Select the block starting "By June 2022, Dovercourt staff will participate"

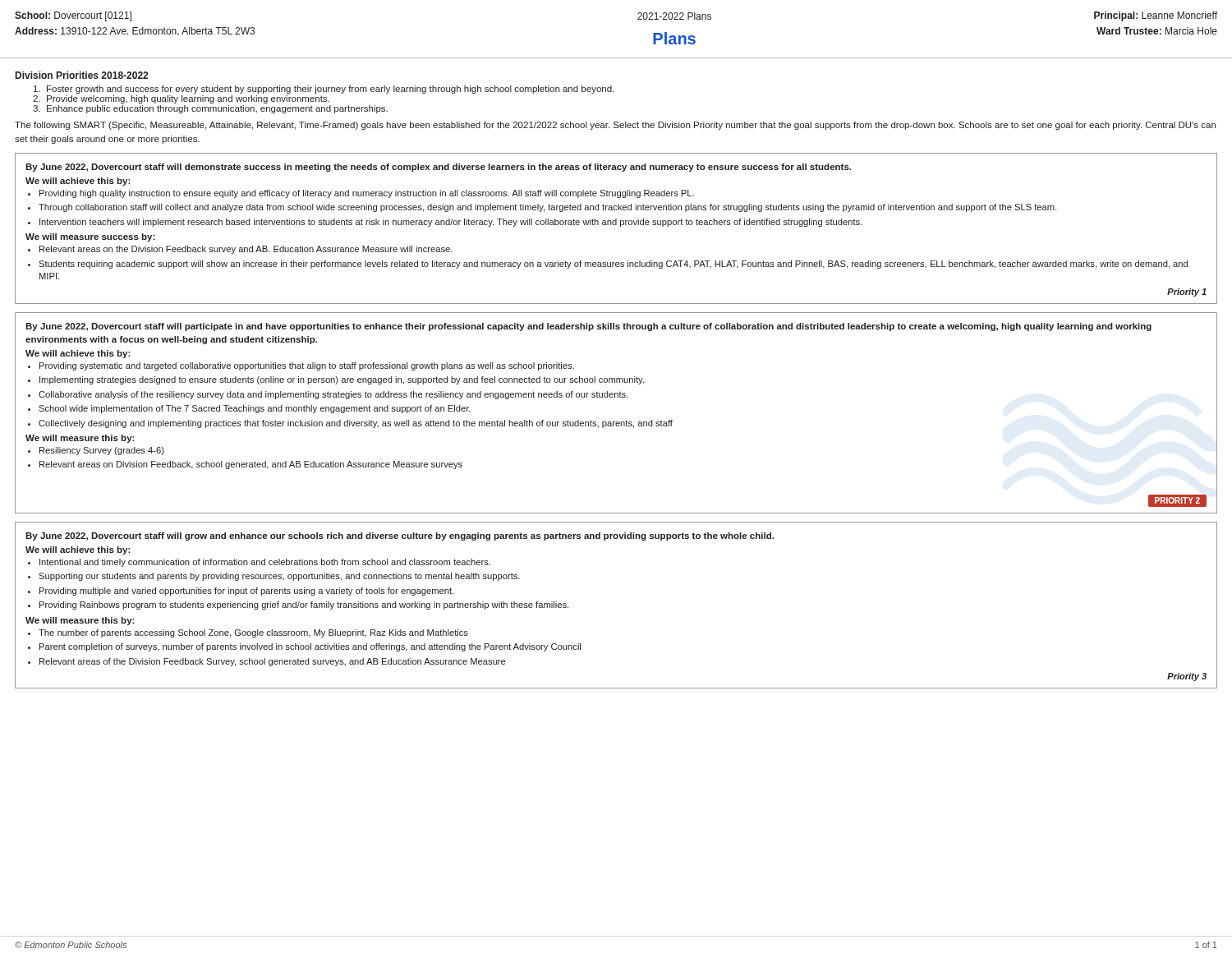click(x=621, y=416)
